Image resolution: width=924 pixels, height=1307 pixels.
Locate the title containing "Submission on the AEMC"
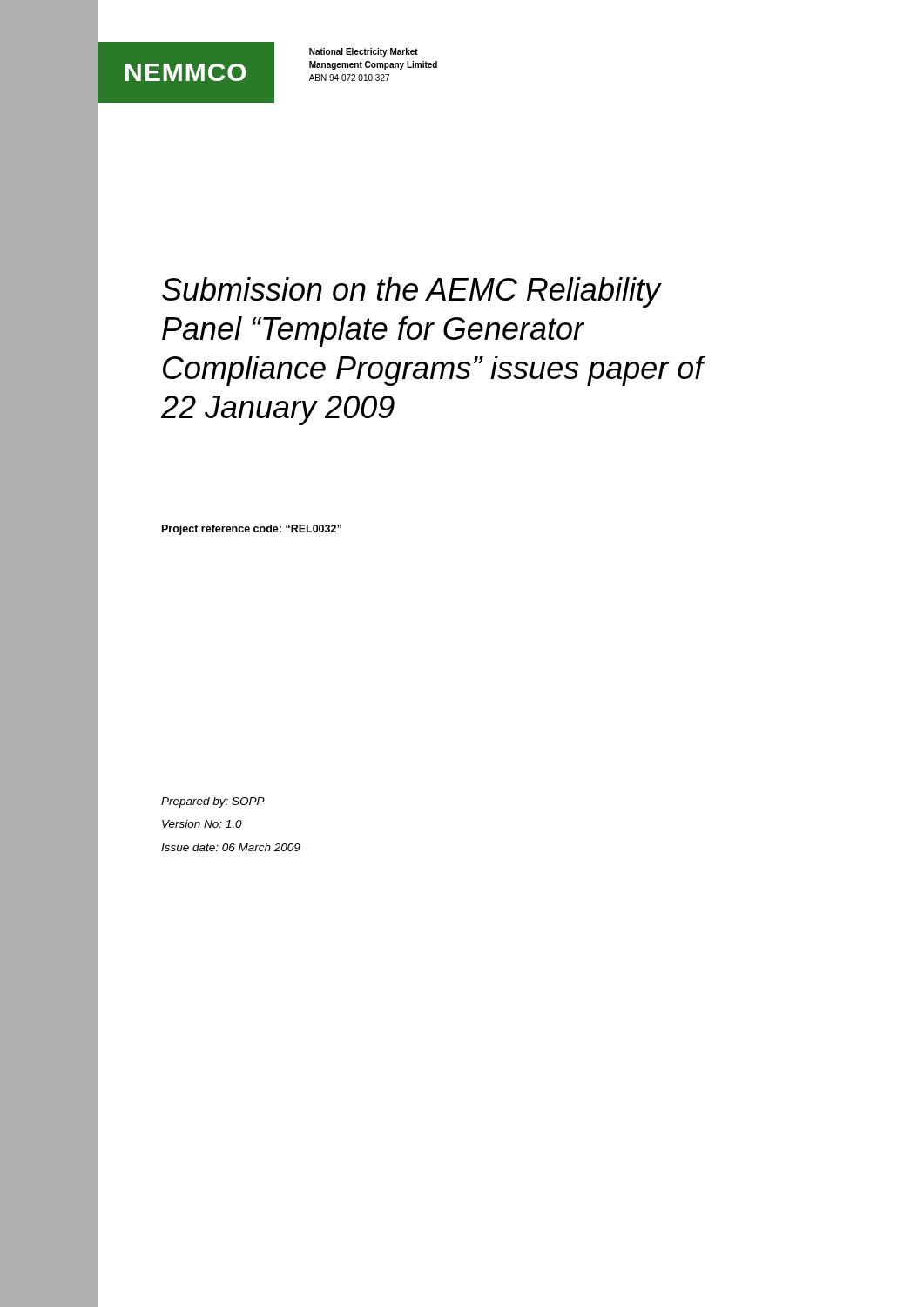(x=449, y=349)
